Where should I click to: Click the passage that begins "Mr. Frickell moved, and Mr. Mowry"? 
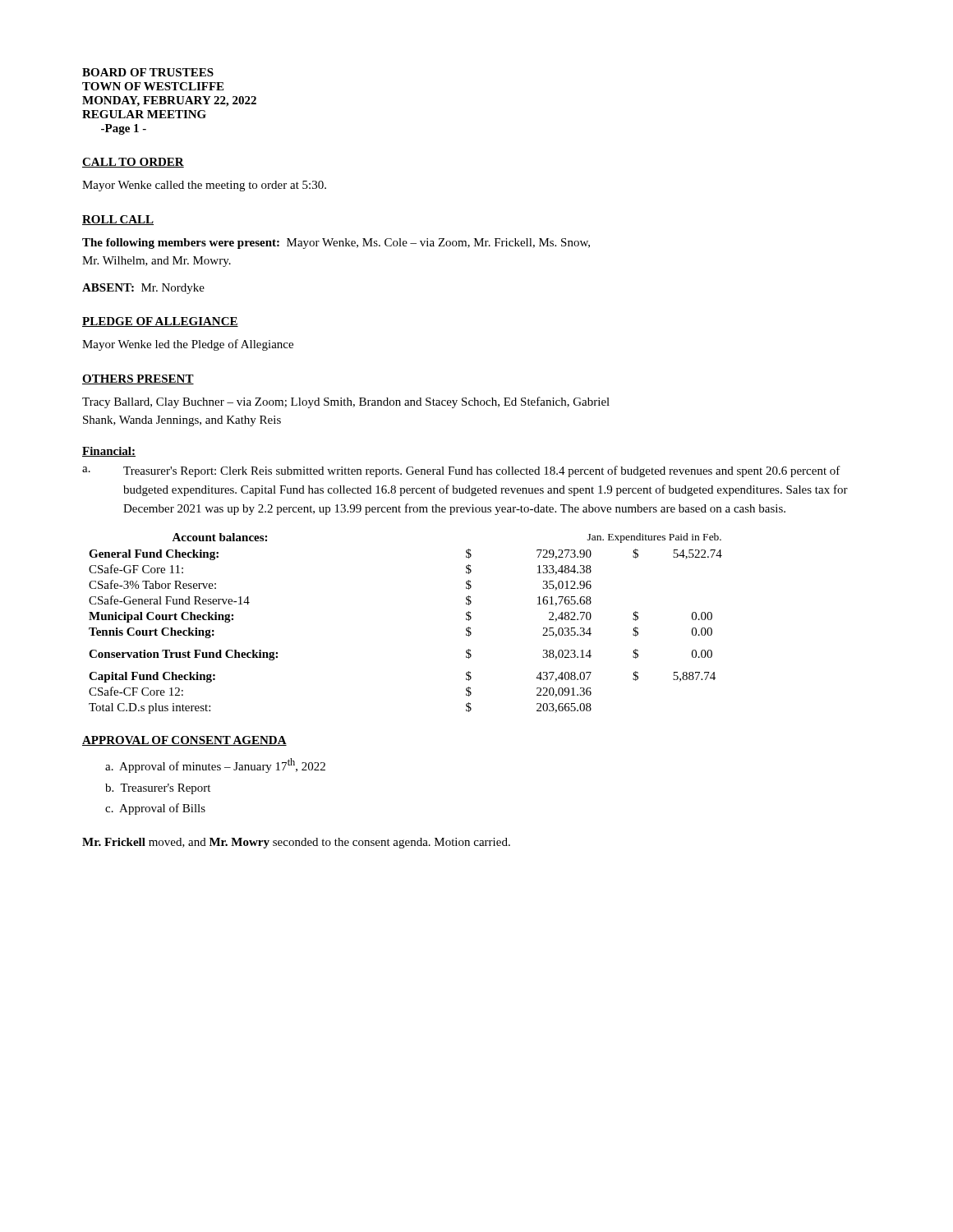[296, 842]
